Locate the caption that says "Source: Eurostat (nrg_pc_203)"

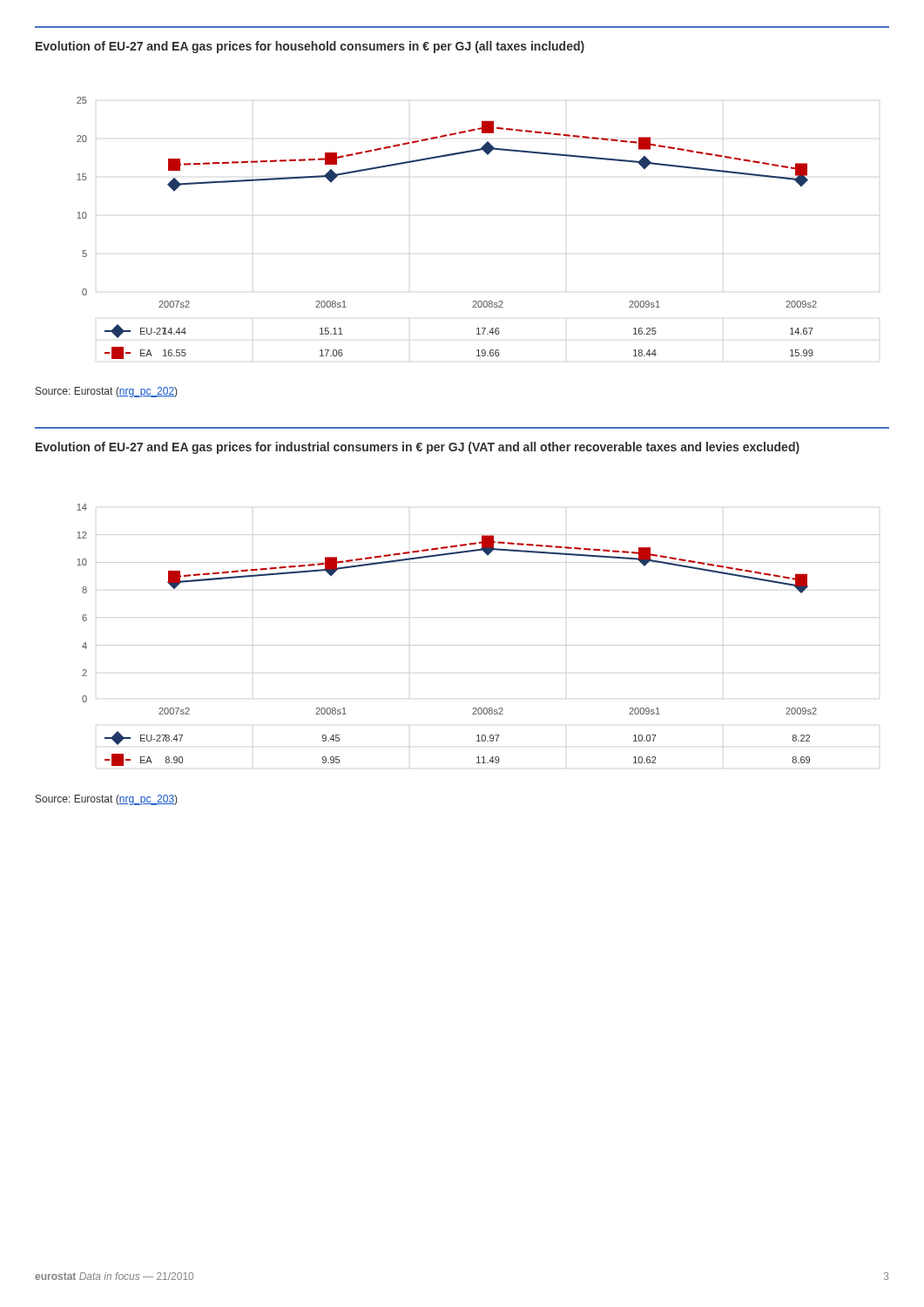[106, 799]
